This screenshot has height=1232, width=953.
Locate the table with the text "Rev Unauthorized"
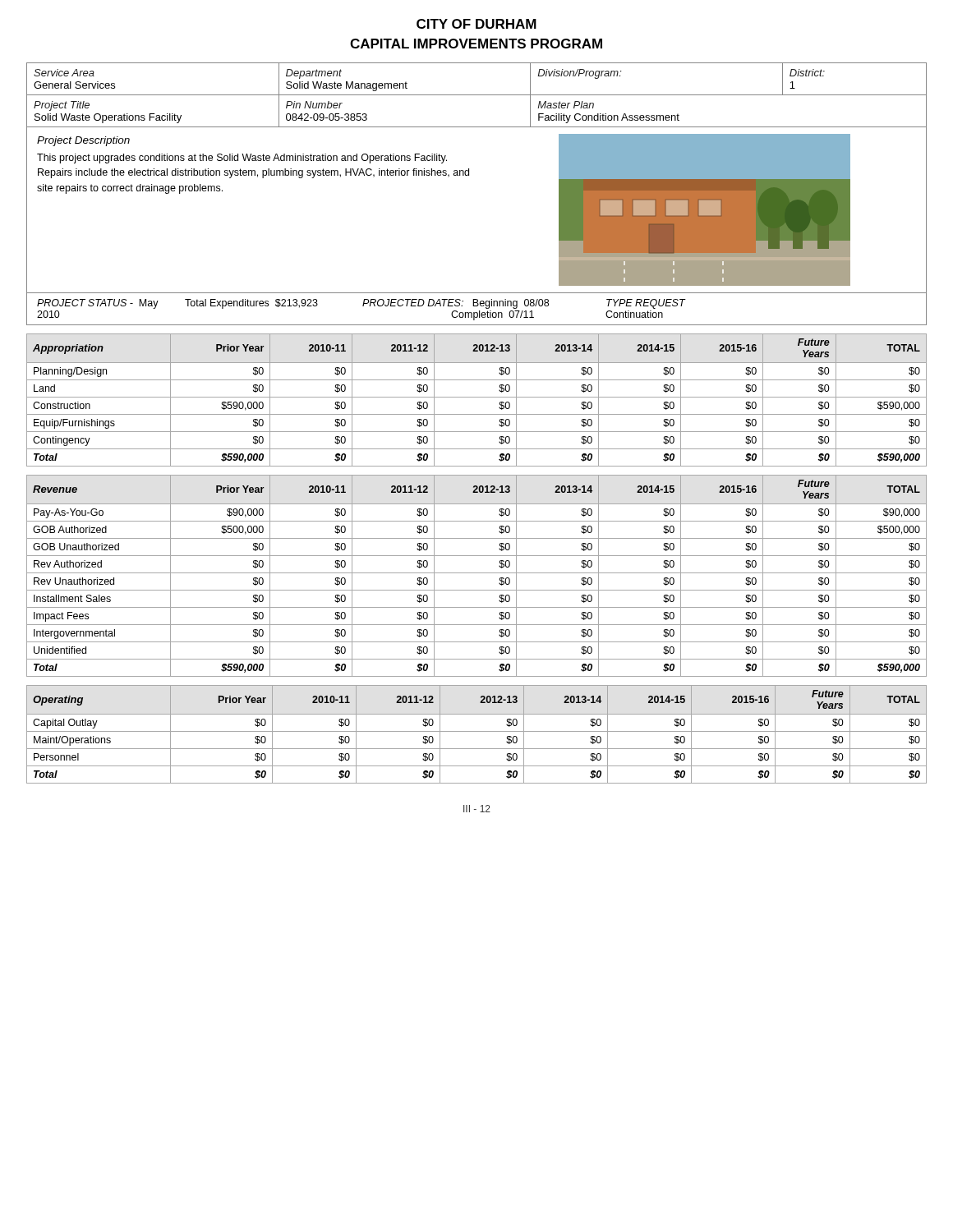[476, 575]
